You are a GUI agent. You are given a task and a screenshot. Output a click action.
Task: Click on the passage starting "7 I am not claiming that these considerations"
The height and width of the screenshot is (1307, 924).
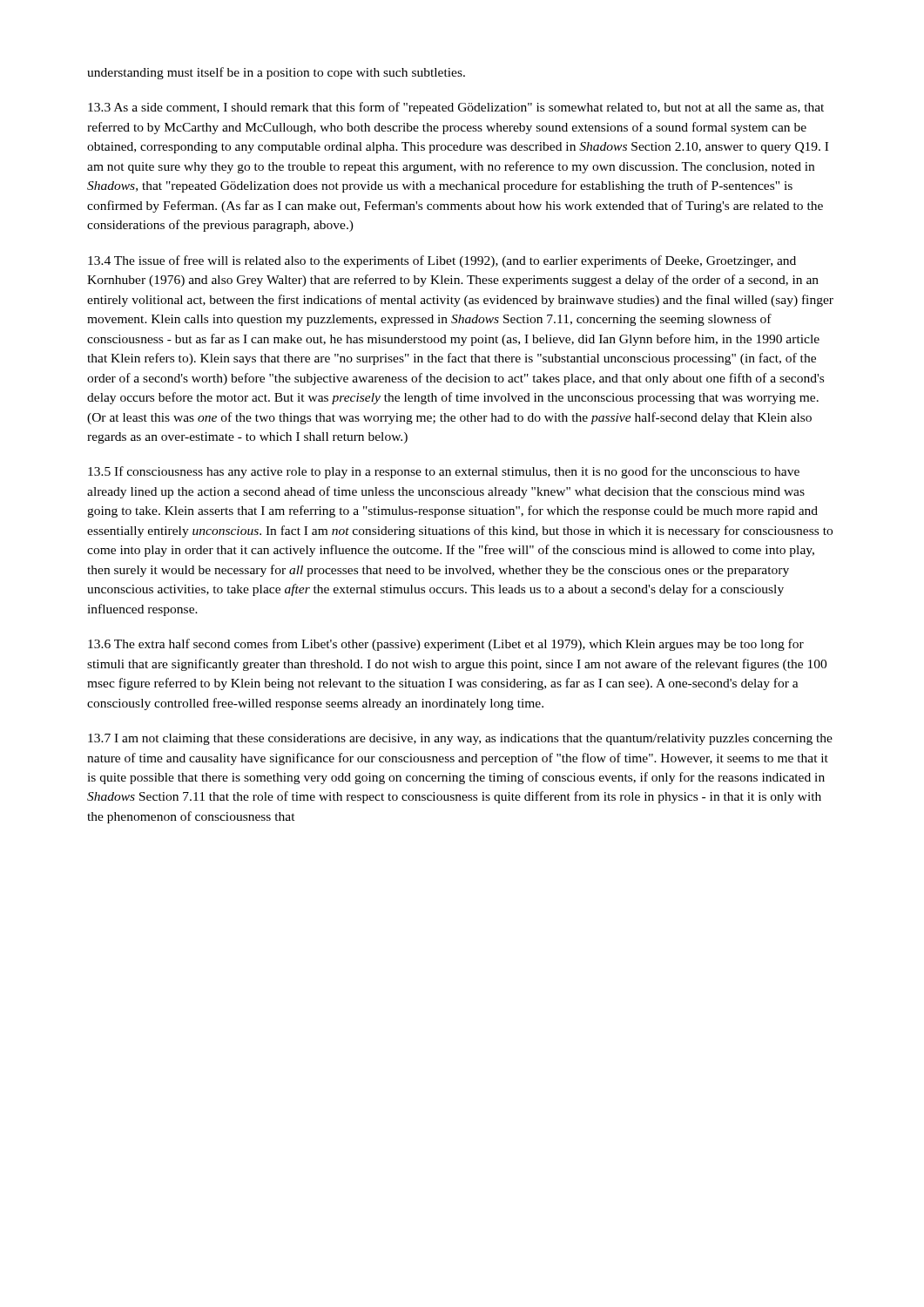point(460,777)
